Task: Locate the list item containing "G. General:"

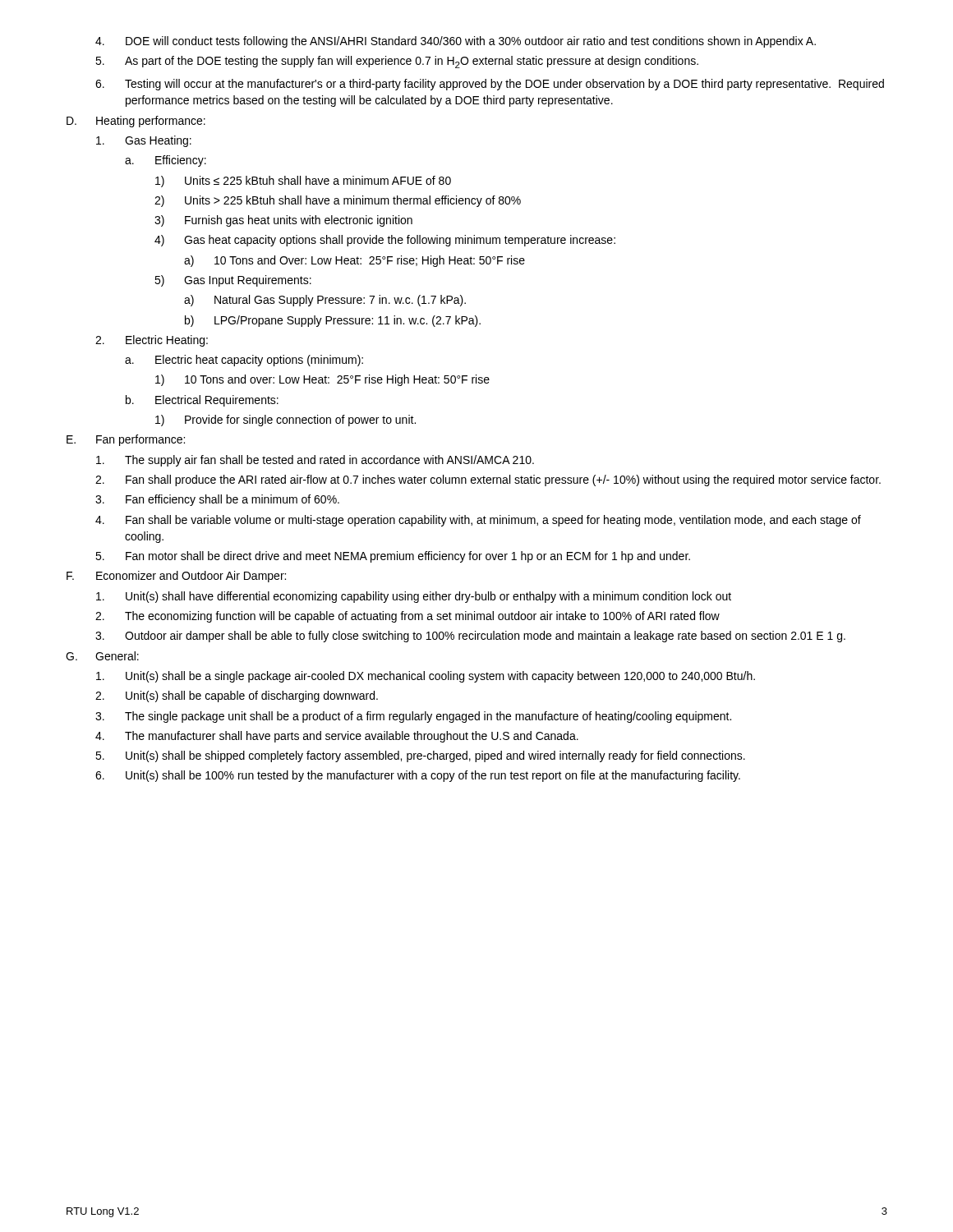Action: [x=102, y=656]
